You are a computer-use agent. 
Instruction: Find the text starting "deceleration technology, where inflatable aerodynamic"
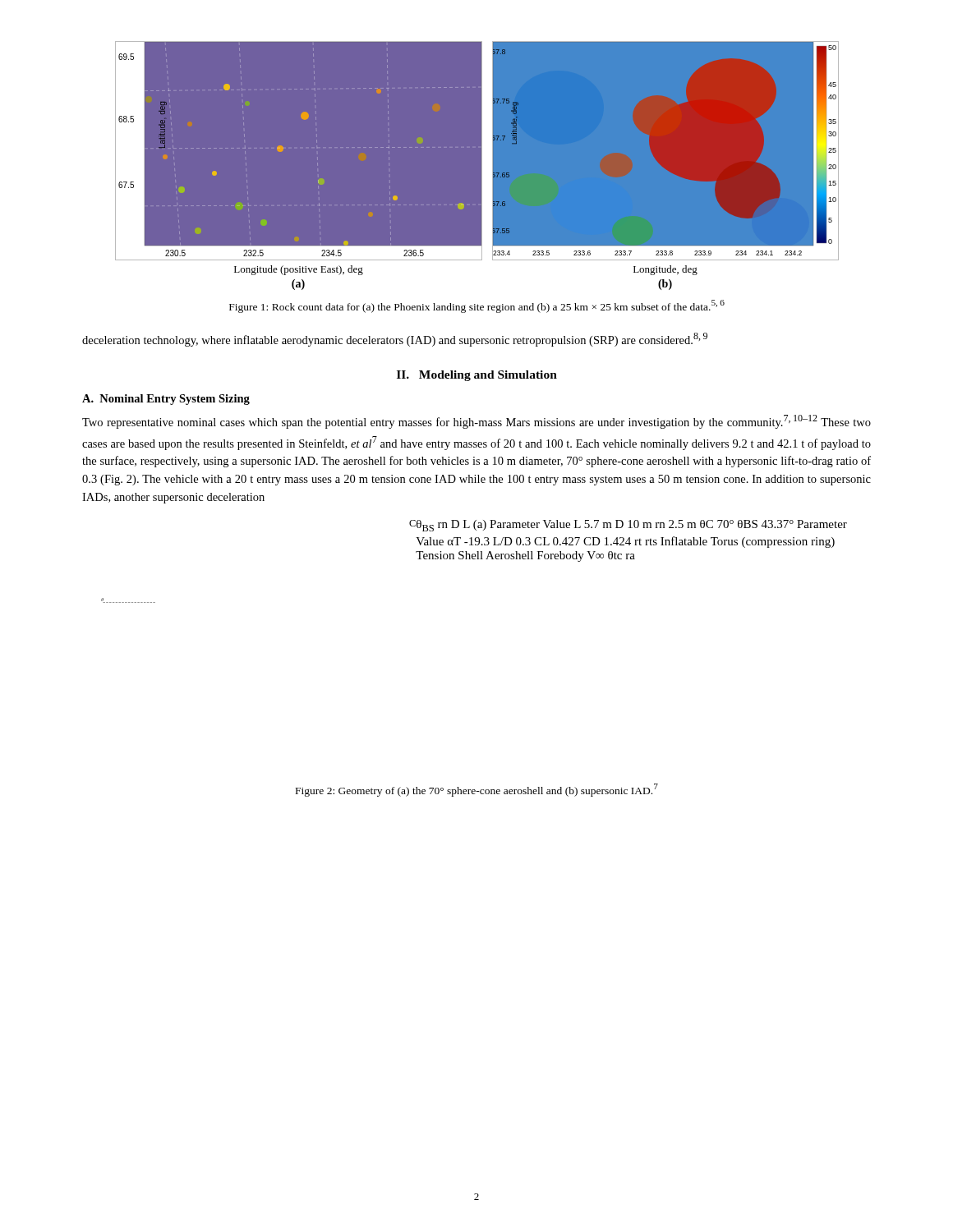(395, 338)
